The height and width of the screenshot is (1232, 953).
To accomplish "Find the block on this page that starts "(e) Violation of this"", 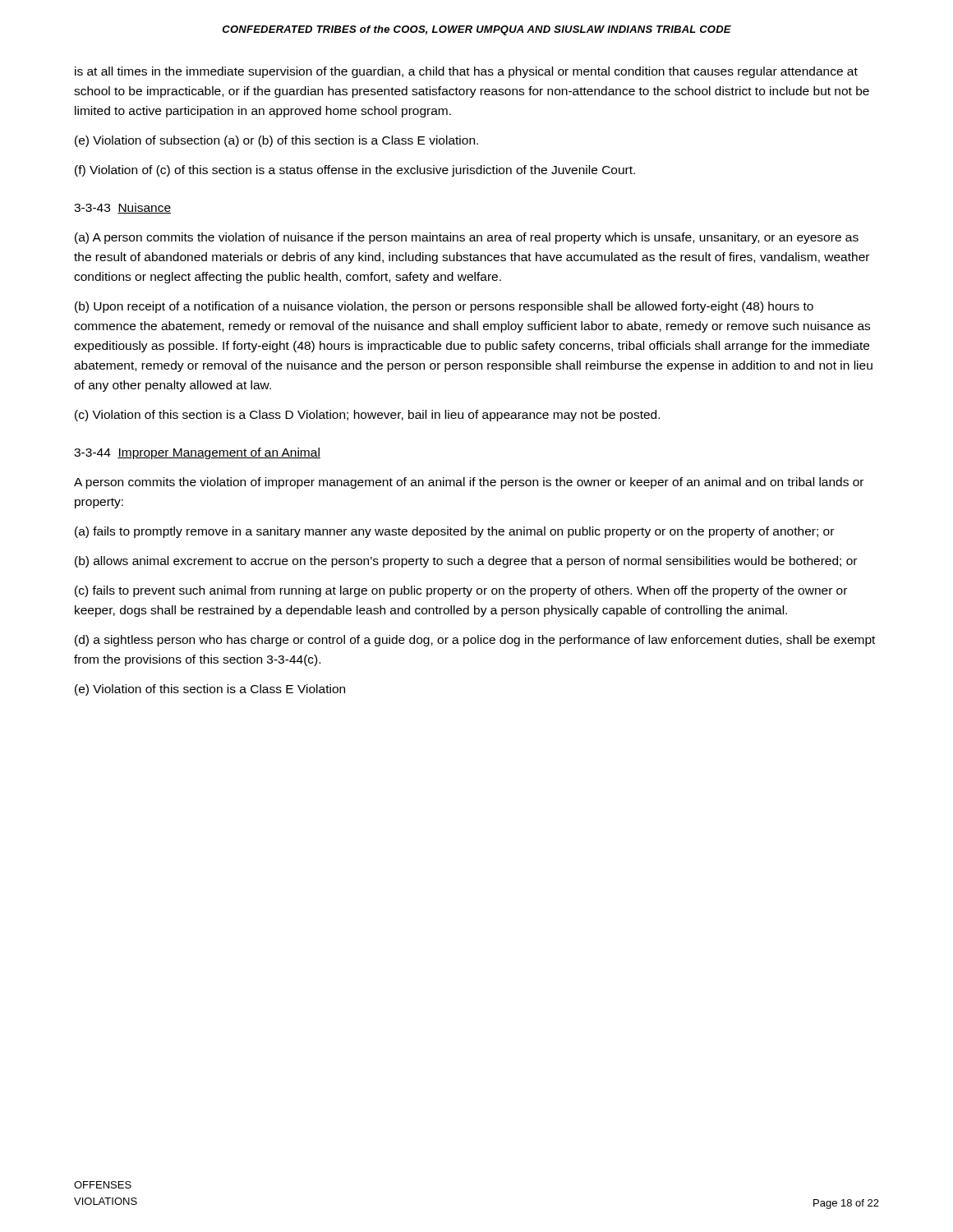I will coord(210,689).
